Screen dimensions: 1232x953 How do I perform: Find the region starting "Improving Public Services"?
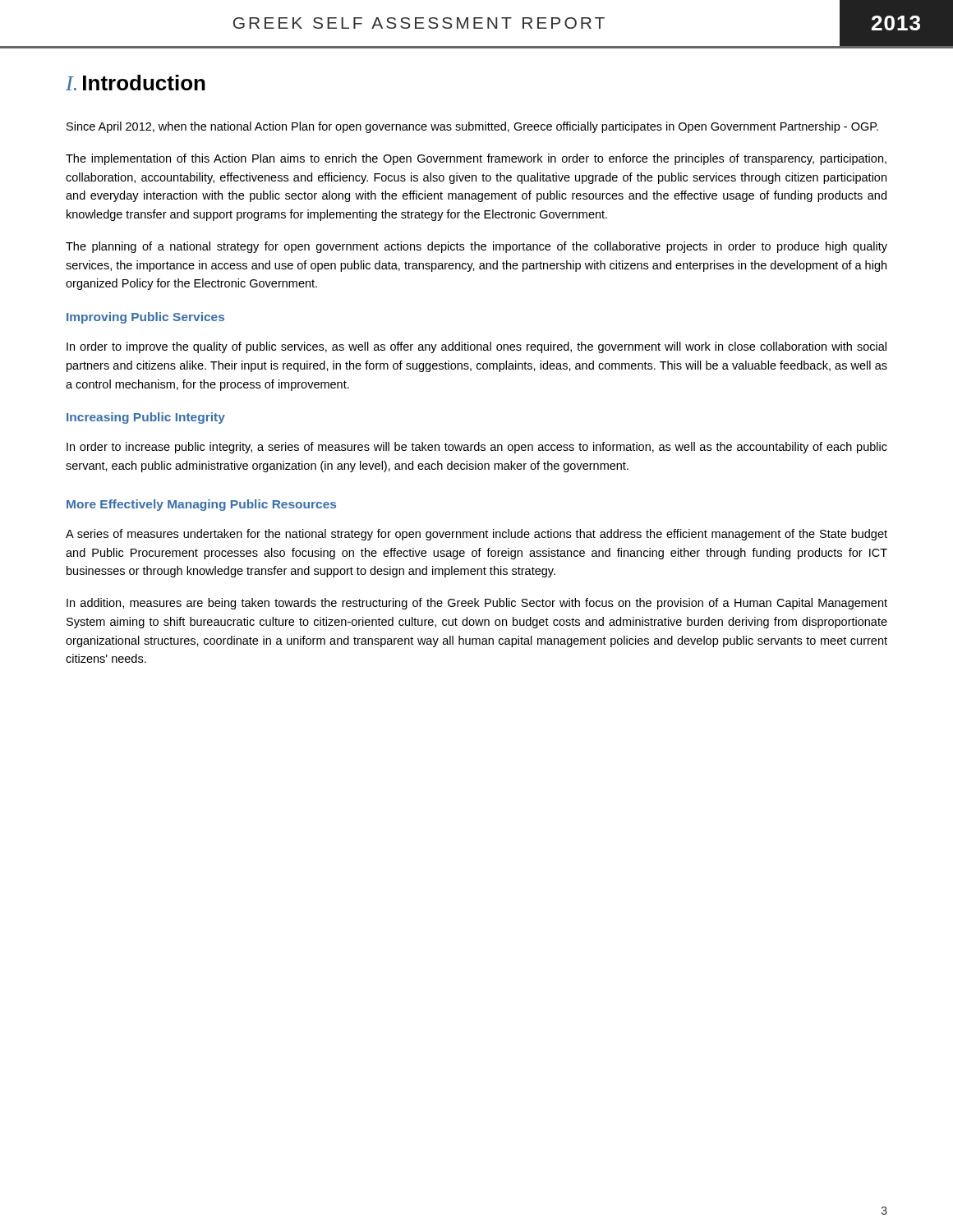(145, 317)
